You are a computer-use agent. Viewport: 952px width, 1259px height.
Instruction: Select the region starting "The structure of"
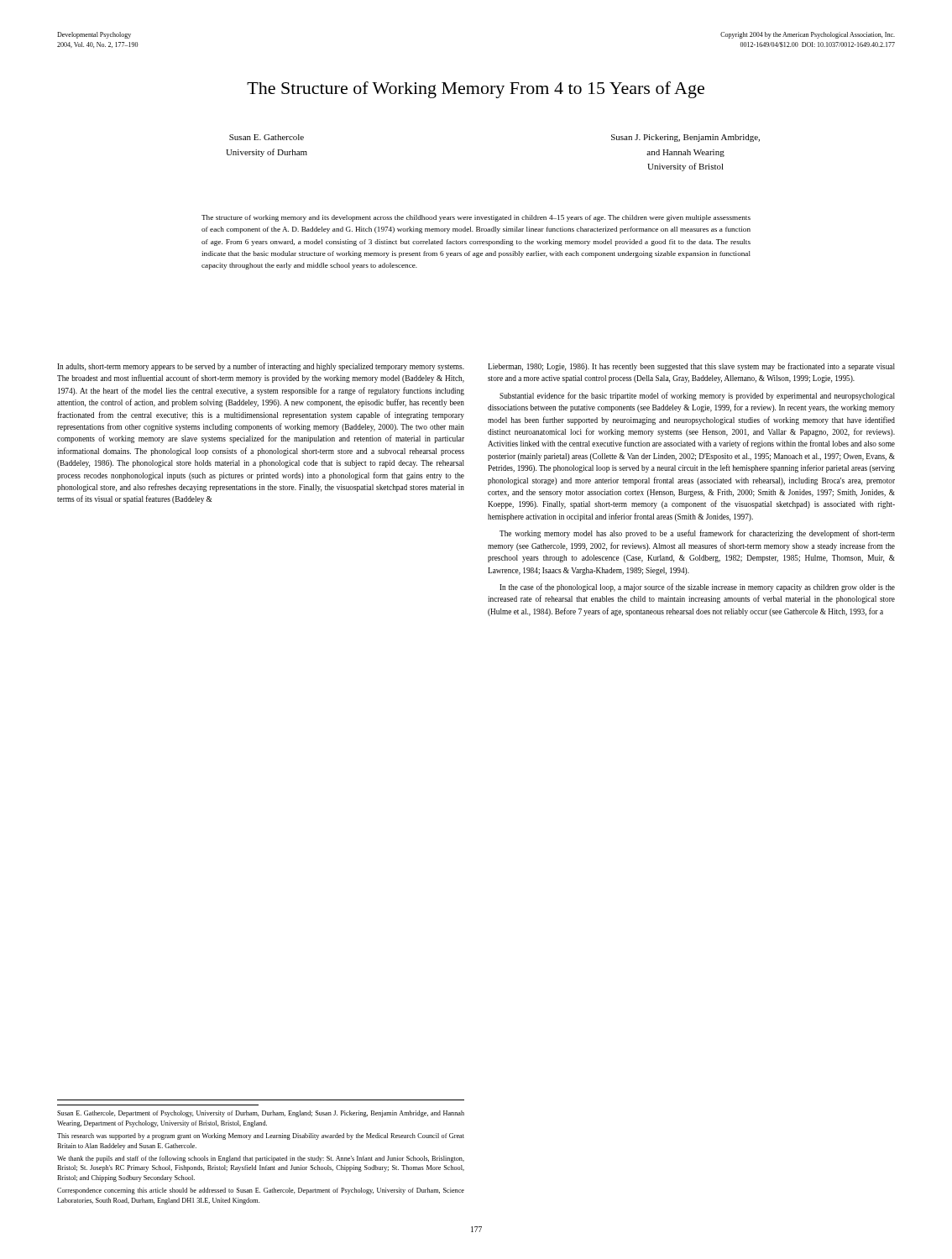tap(476, 241)
